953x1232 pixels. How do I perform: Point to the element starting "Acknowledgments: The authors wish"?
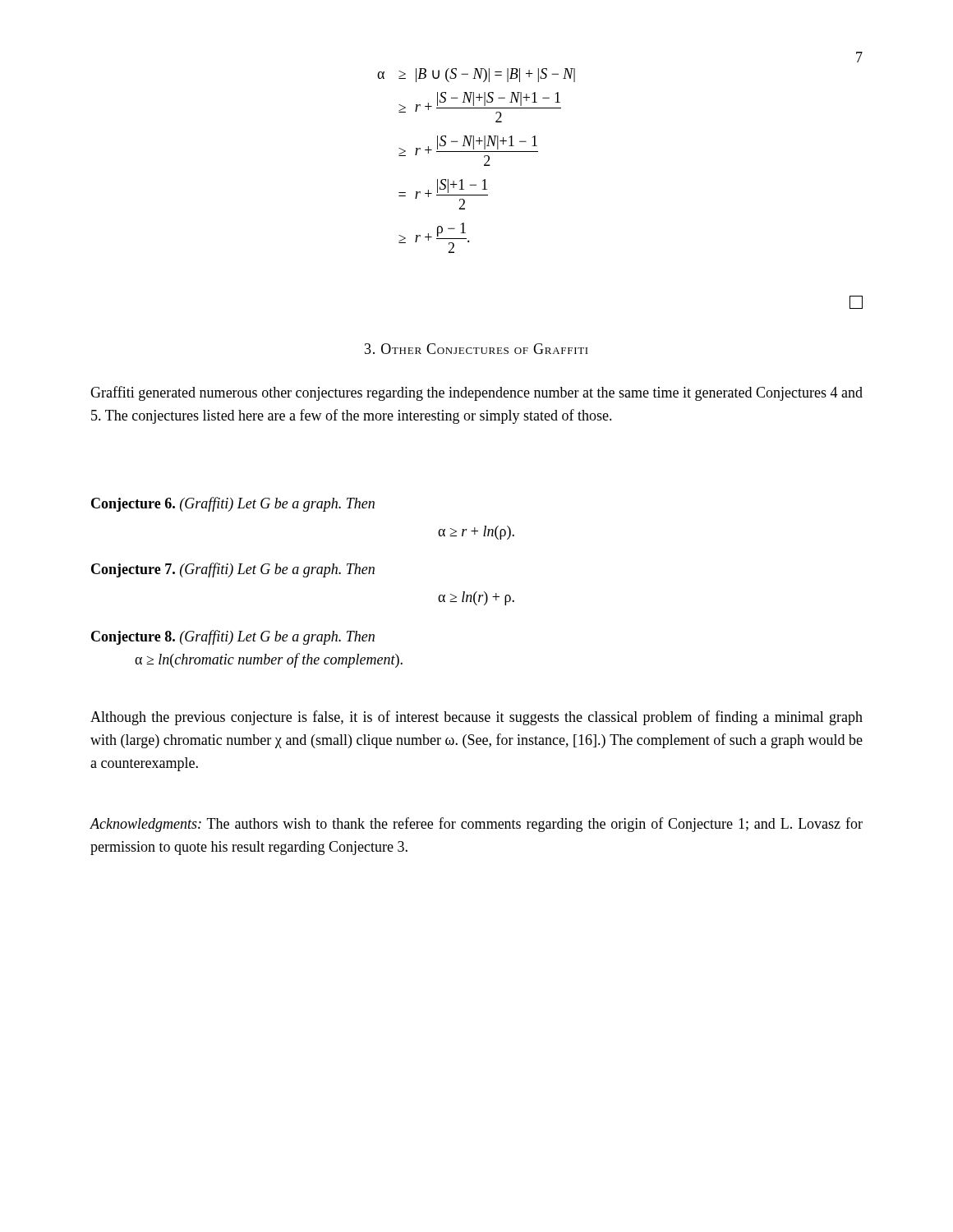coord(476,835)
